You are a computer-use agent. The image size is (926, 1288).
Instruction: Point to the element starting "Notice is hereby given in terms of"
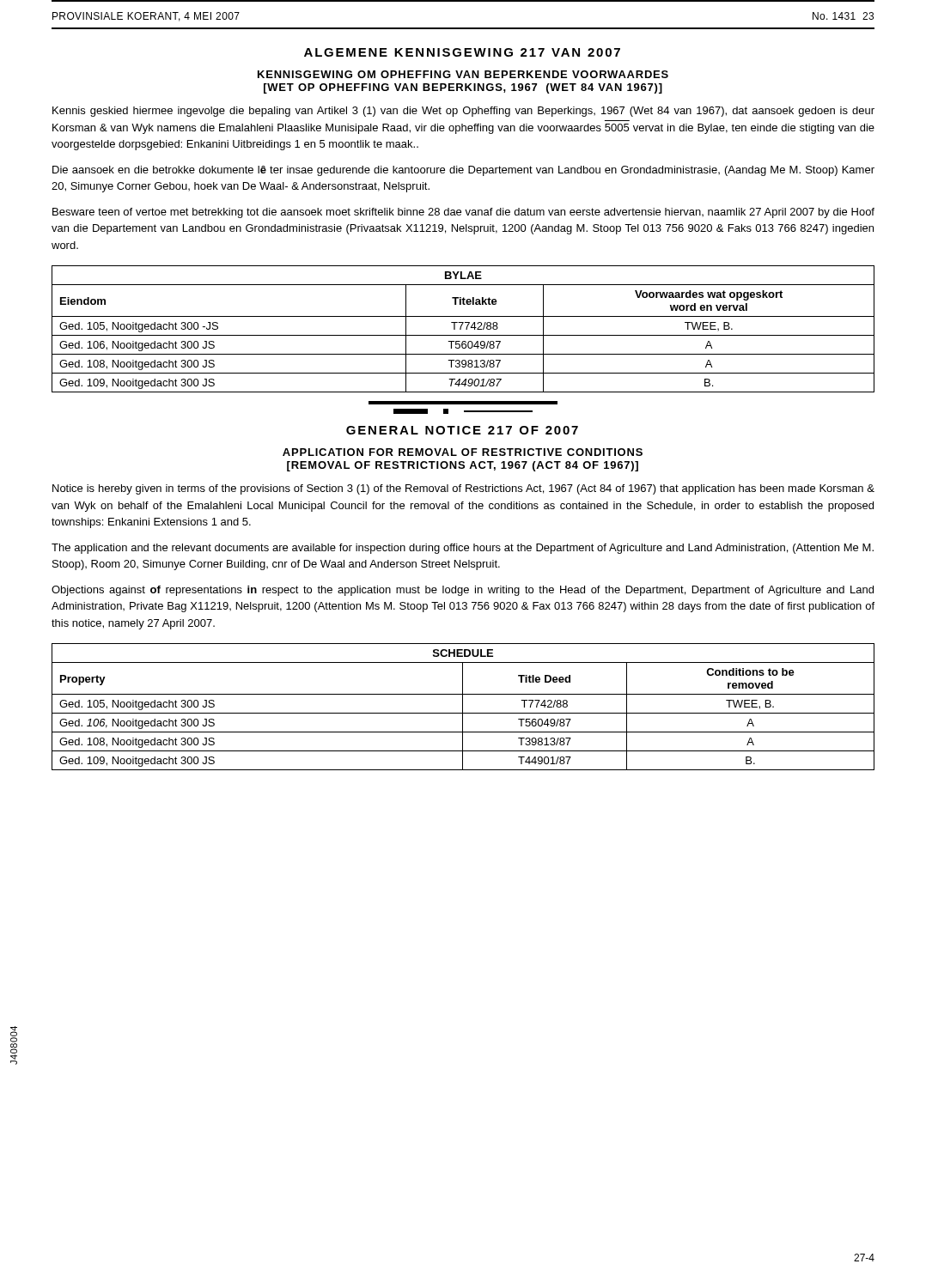point(463,505)
